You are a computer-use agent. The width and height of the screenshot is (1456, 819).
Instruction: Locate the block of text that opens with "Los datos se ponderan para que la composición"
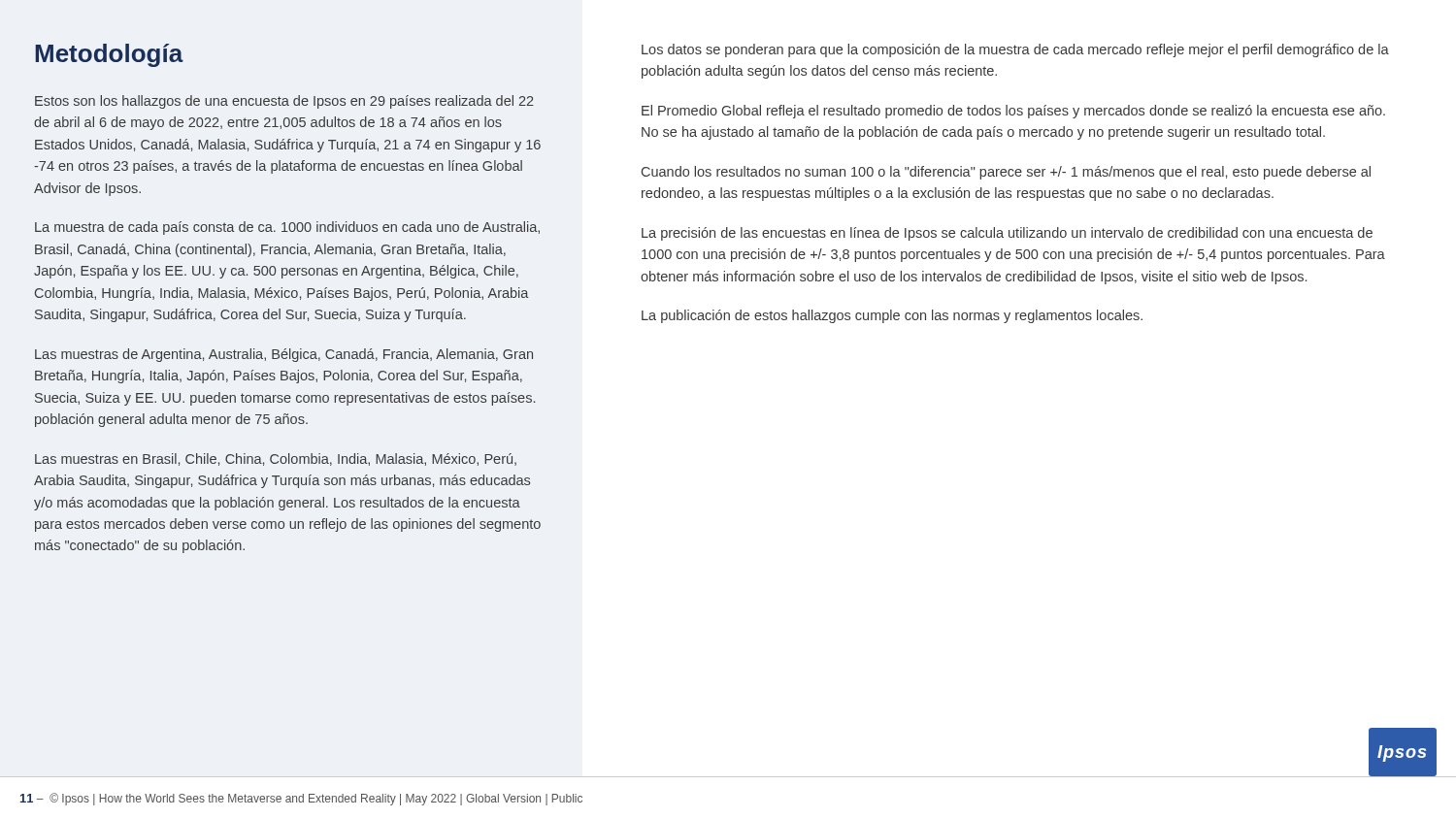point(1015,60)
